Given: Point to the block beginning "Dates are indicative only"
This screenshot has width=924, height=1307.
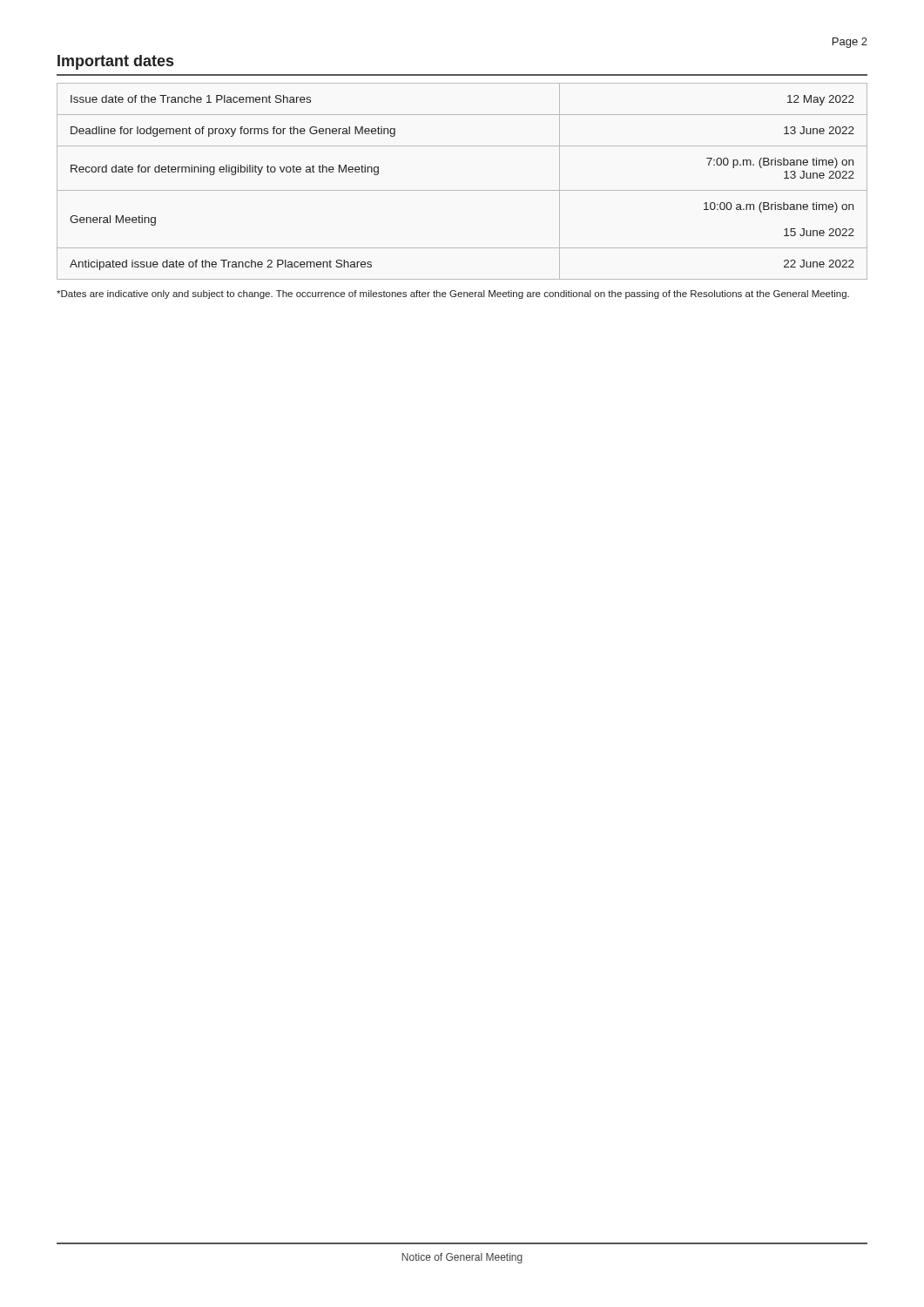Looking at the screenshot, I should tap(453, 294).
